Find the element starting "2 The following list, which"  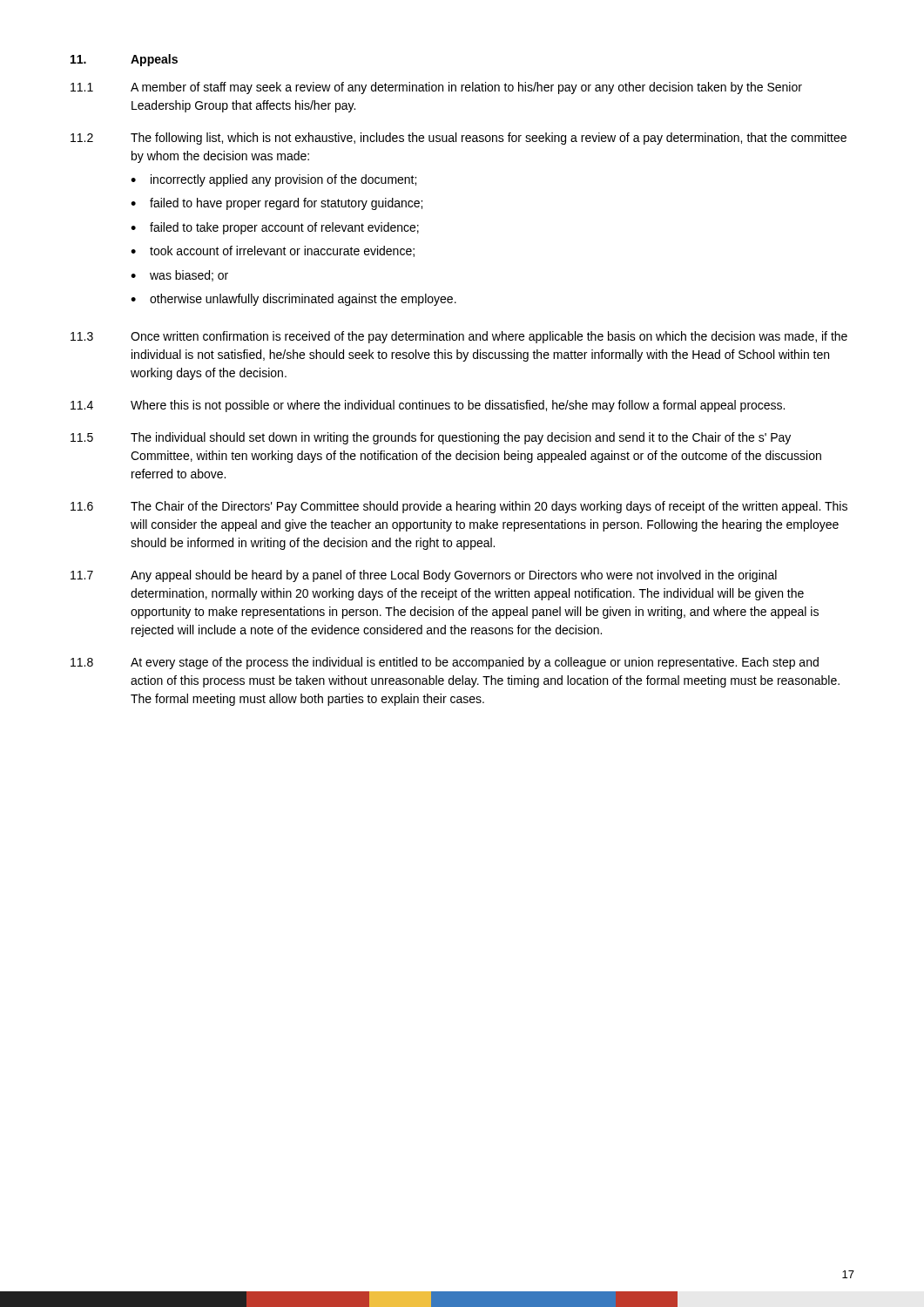click(459, 139)
